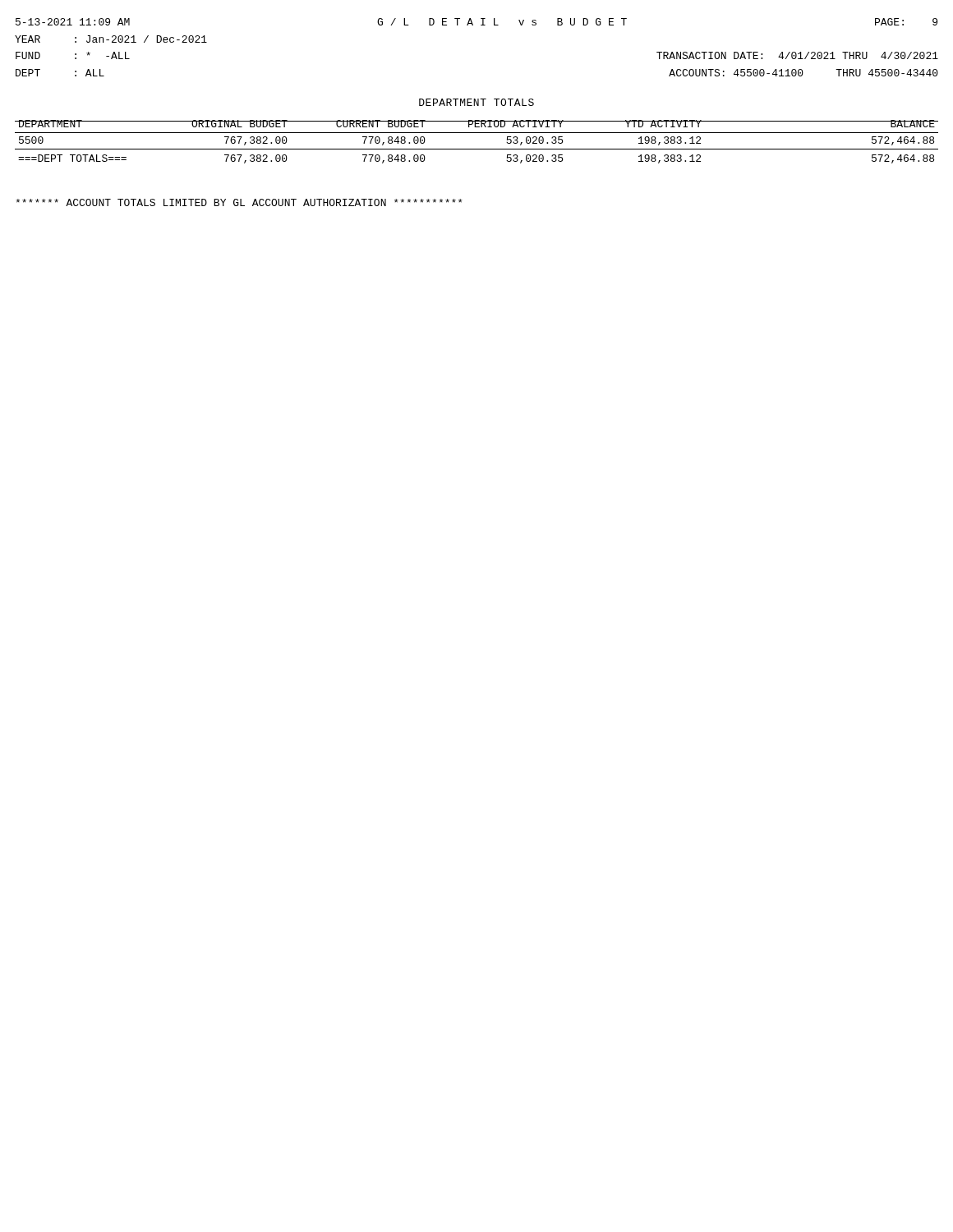Find a table
The width and height of the screenshot is (953, 1232).
(476, 142)
